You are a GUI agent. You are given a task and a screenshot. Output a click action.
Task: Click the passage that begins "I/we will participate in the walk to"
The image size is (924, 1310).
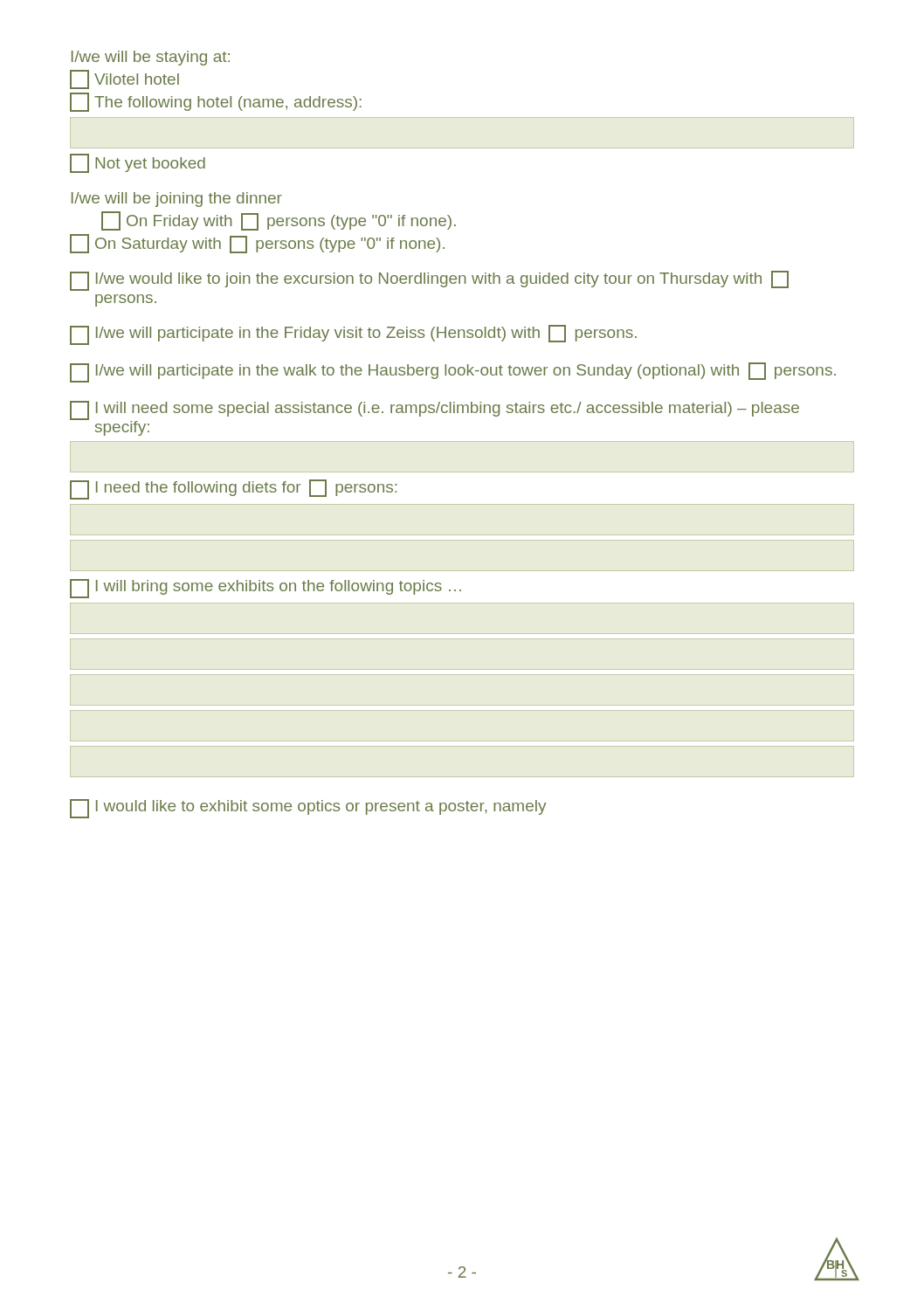click(462, 372)
